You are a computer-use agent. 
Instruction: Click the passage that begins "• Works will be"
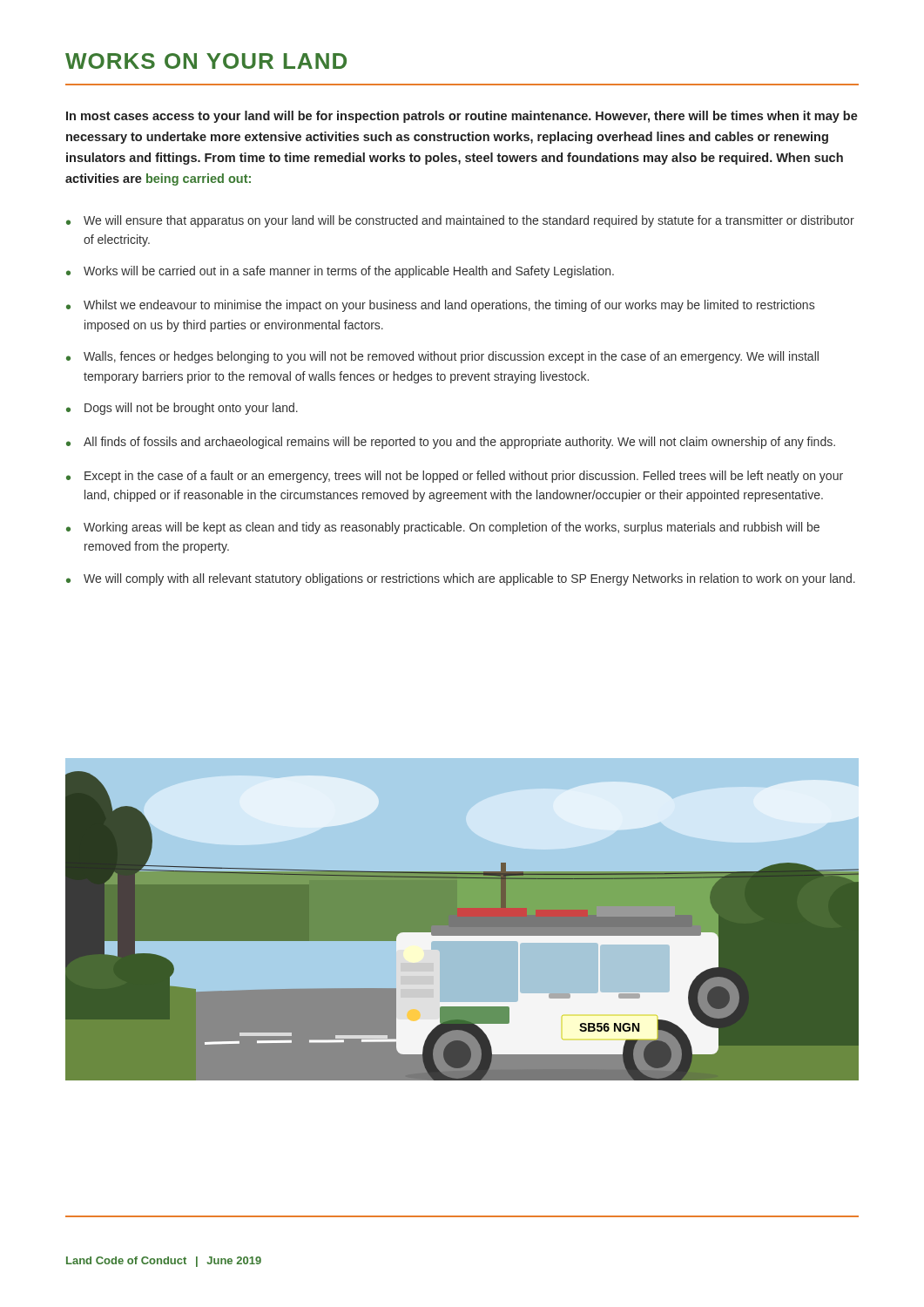pos(462,273)
